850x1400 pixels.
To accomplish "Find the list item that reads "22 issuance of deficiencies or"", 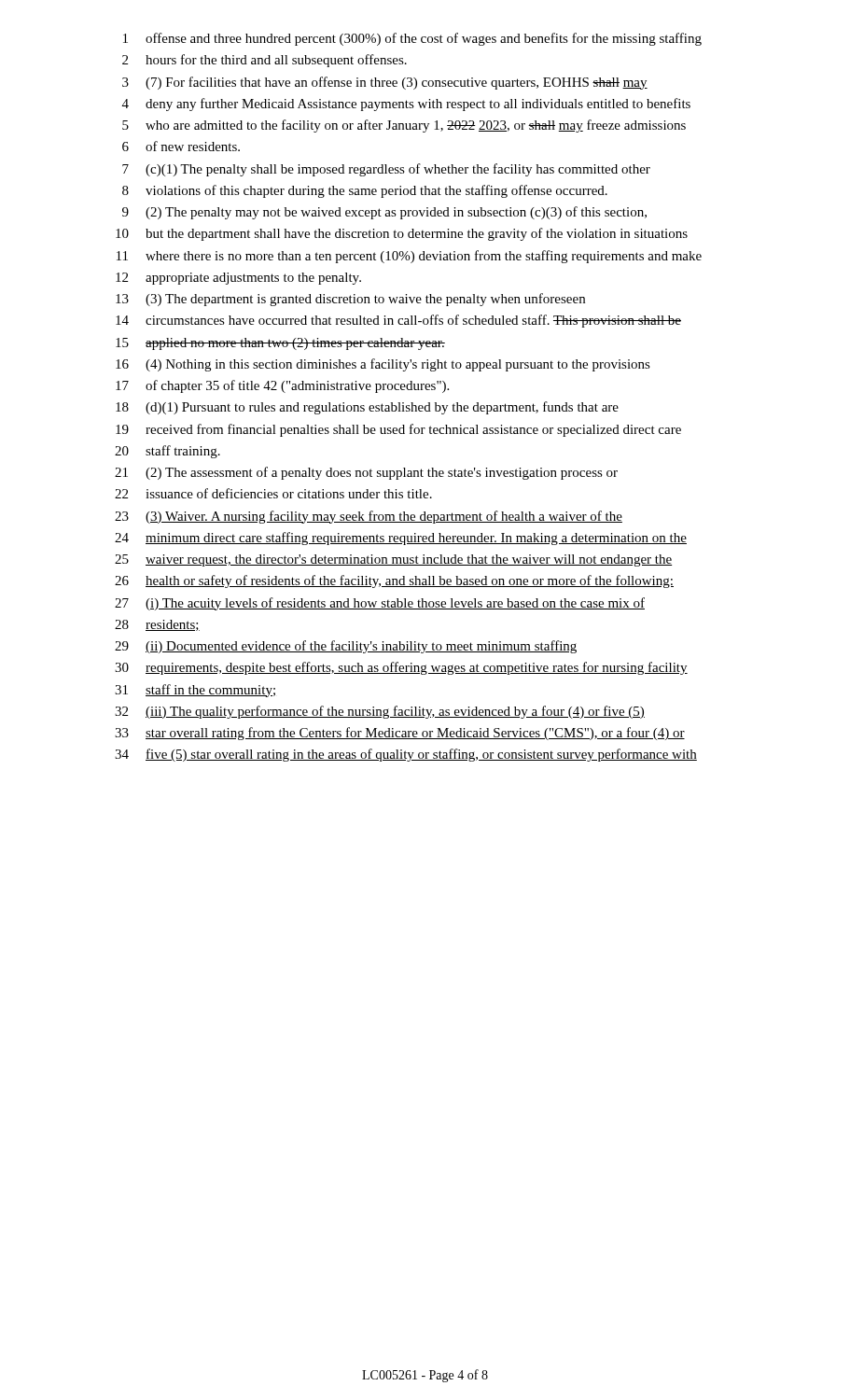I will coord(441,495).
